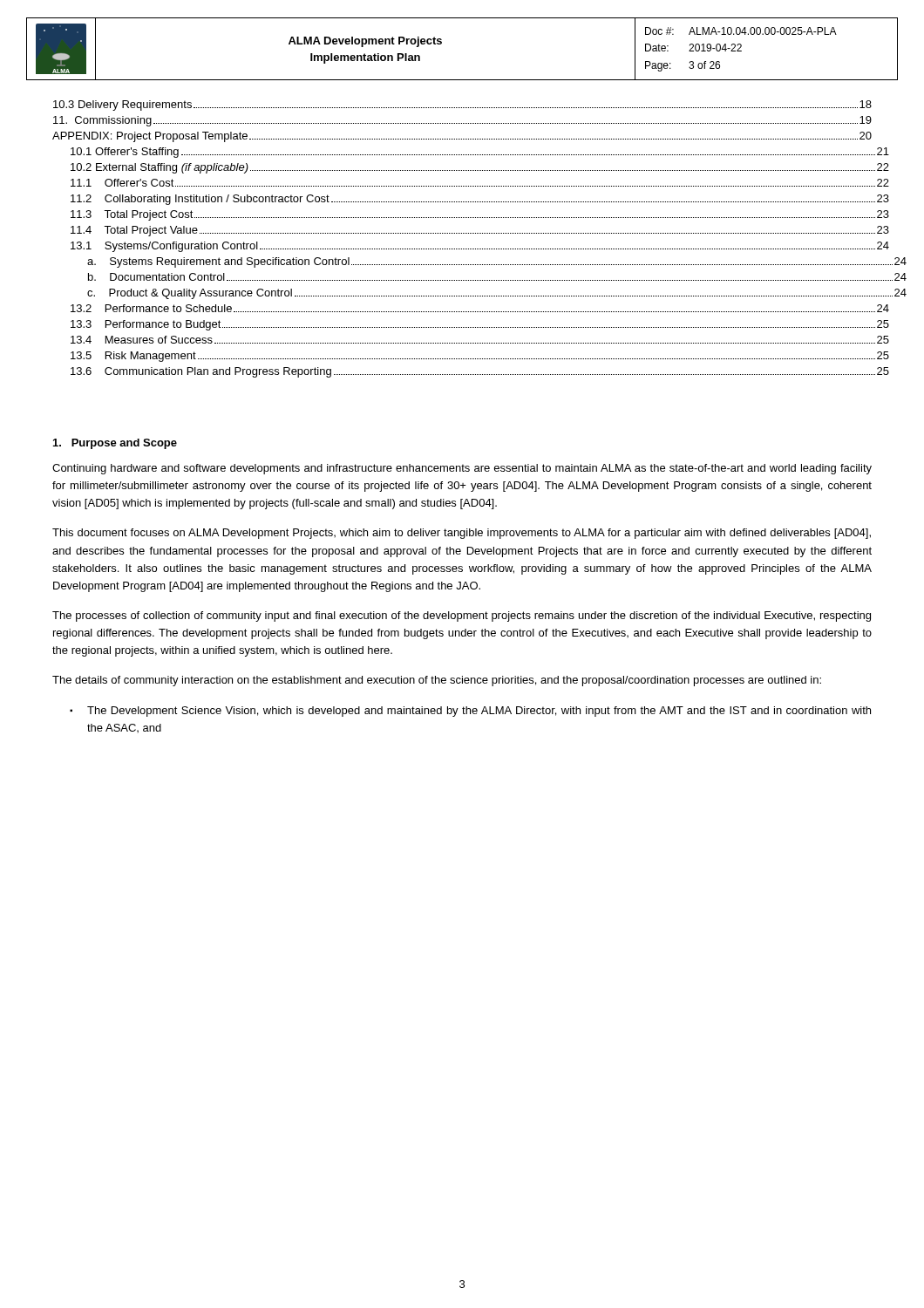The width and height of the screenshot is (924, 1308).
Task: Select a table
Action: 462,237
